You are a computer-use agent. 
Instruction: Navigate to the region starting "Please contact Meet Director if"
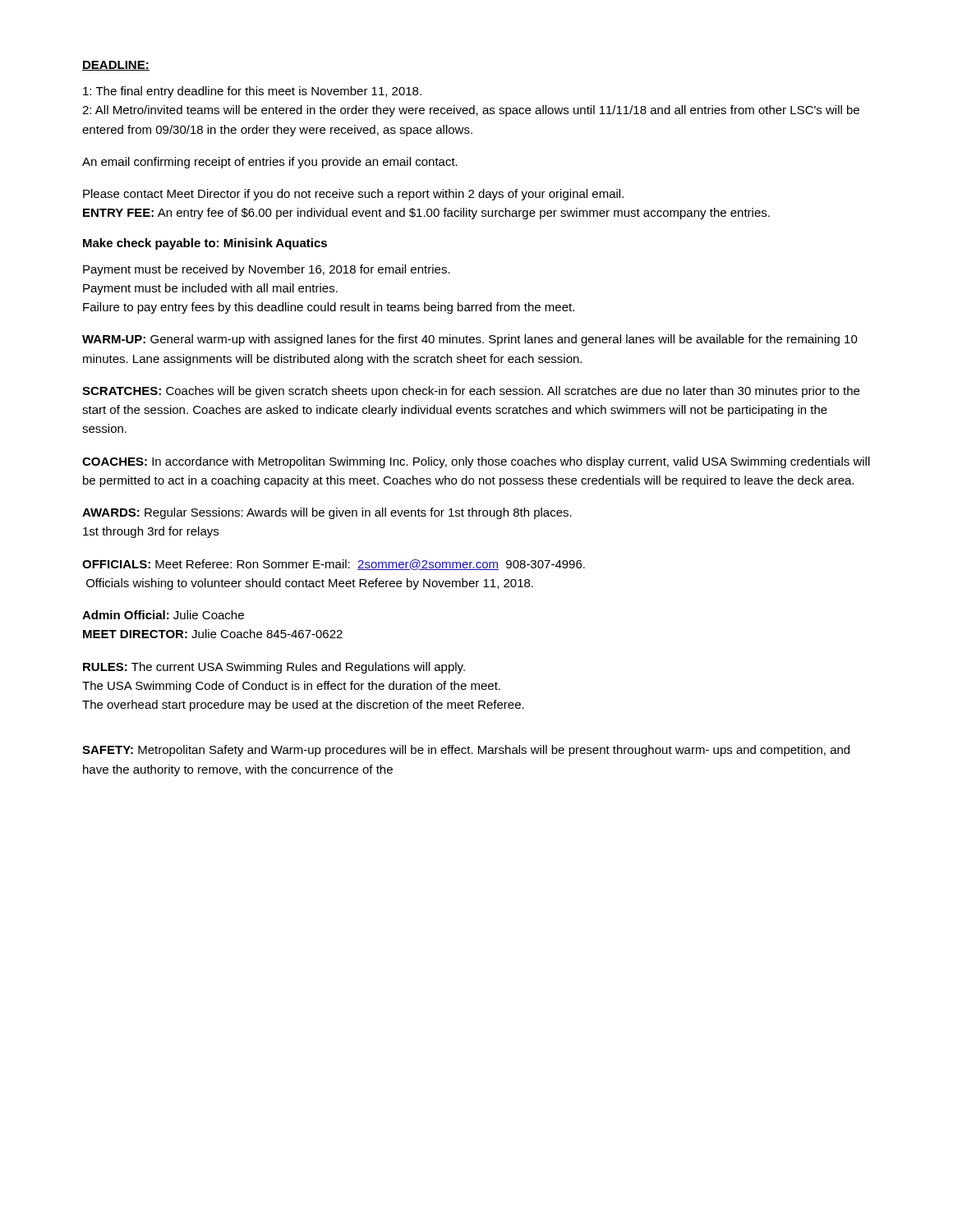[426, 203]
